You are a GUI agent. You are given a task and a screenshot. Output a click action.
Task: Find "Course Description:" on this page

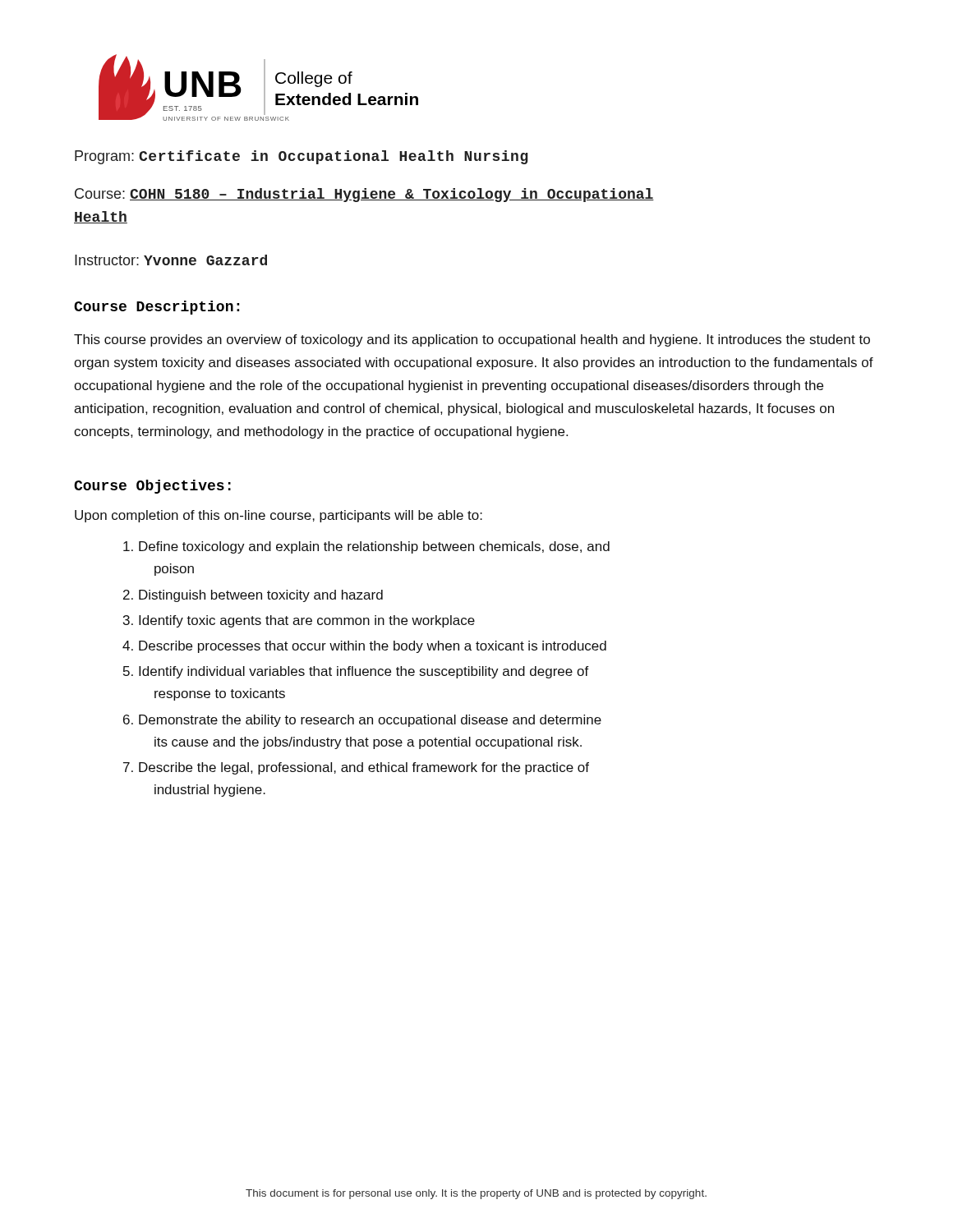158,307
